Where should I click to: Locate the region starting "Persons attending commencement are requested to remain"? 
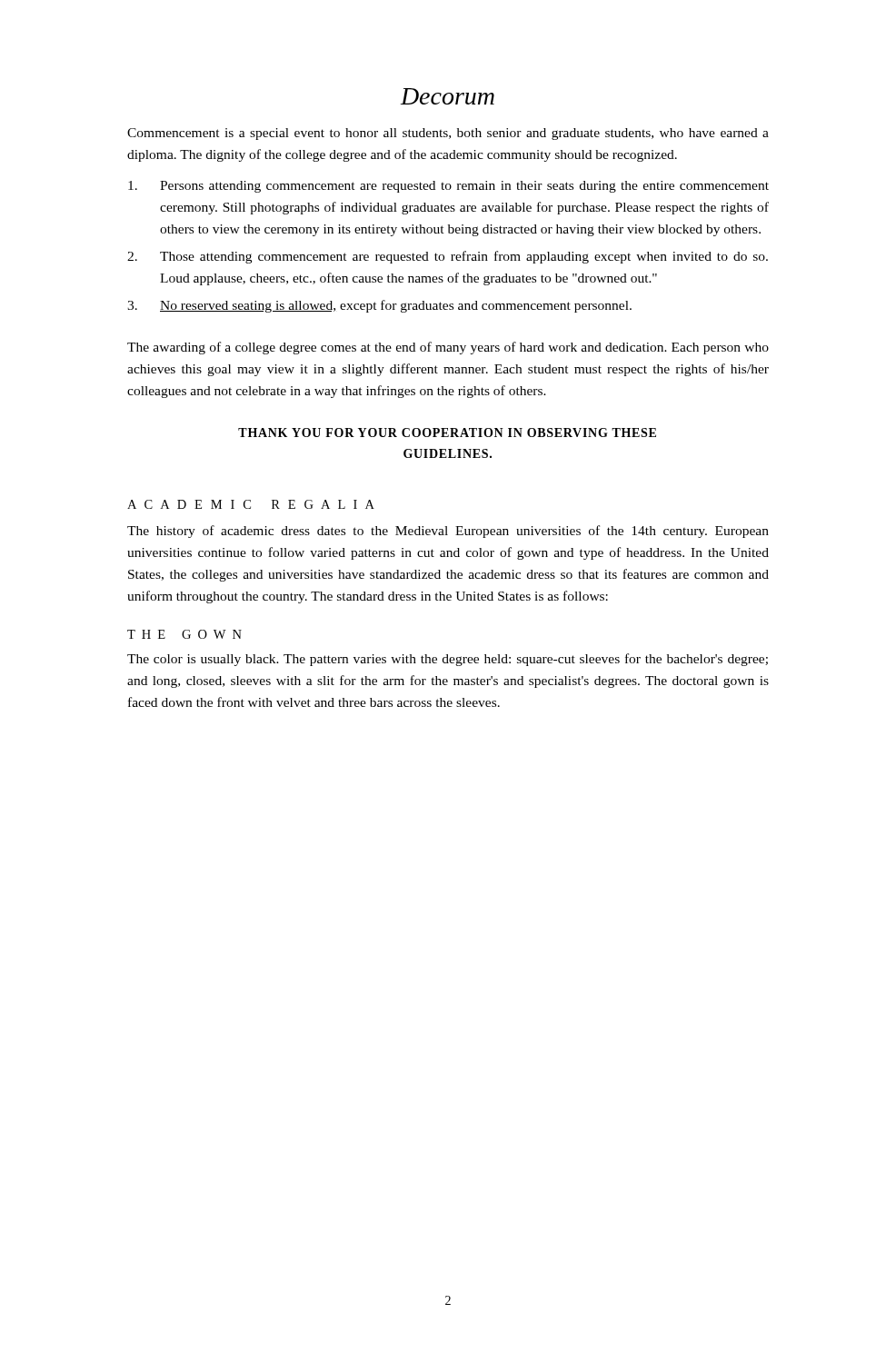pos(448,207)
